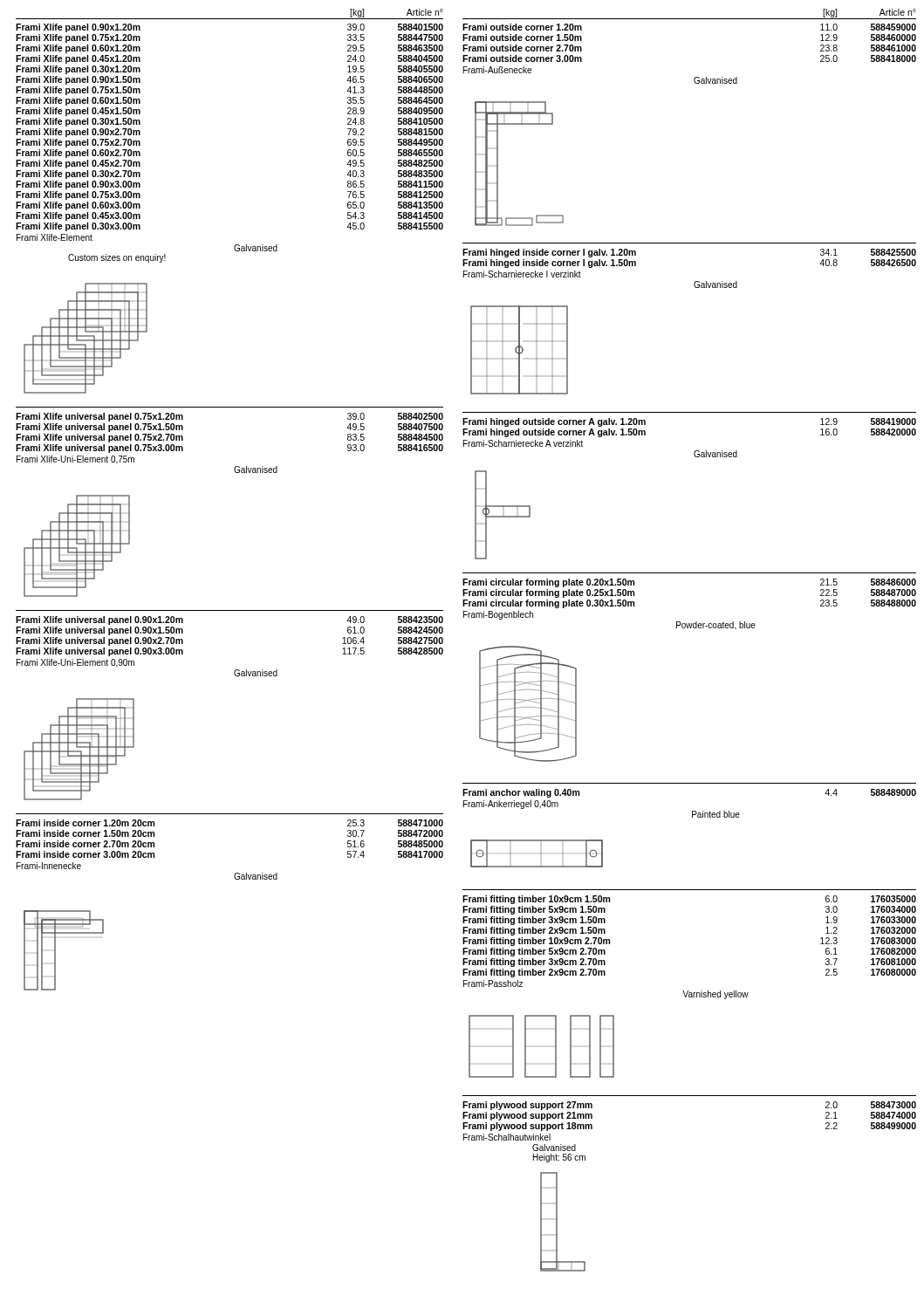Select the element starting "Height: 56 cm"
Image resolution: width=924 pixels, height=1309 pixels.
click(559, 1158)
